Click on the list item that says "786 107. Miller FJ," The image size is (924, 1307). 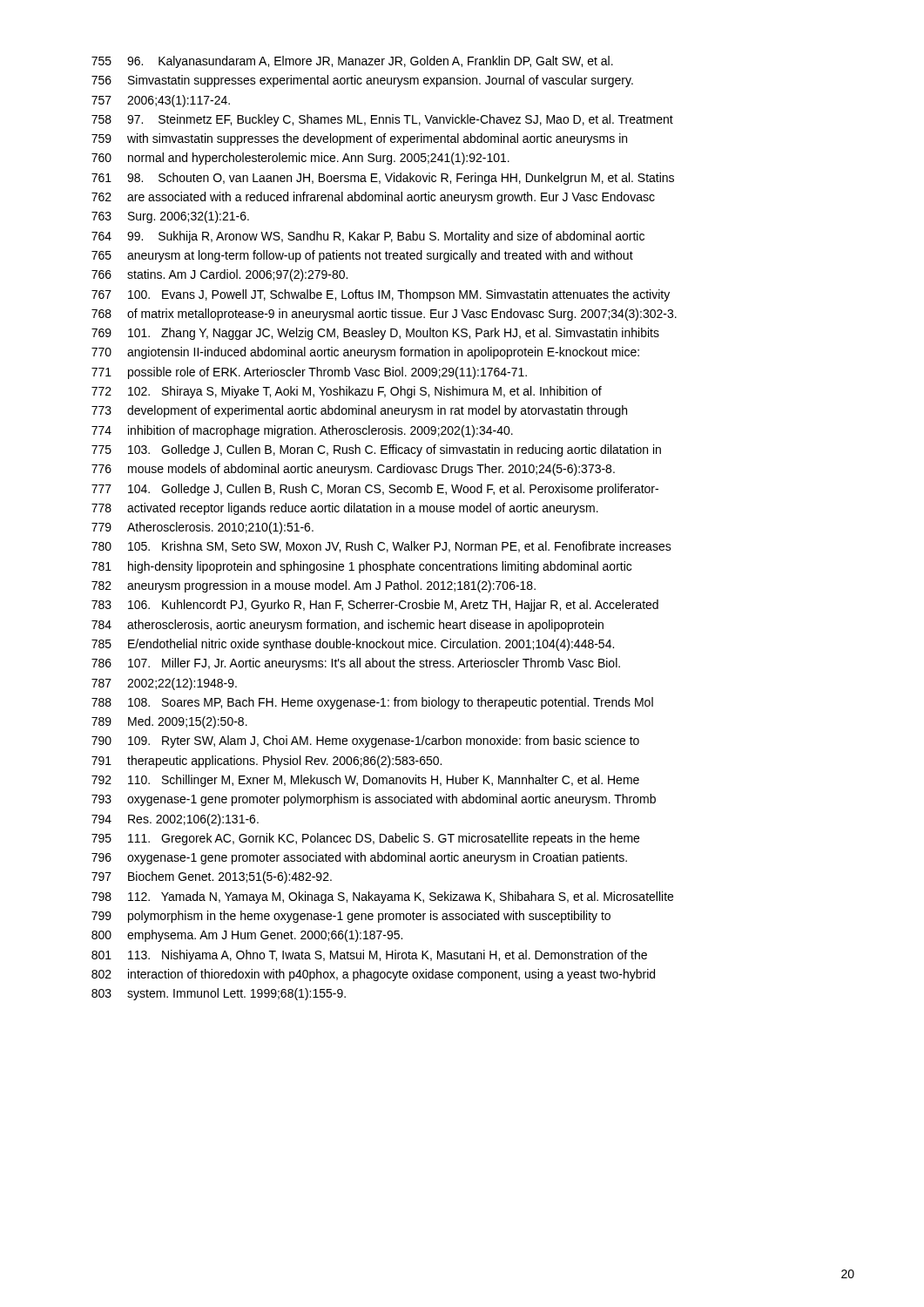coord(462,663)
